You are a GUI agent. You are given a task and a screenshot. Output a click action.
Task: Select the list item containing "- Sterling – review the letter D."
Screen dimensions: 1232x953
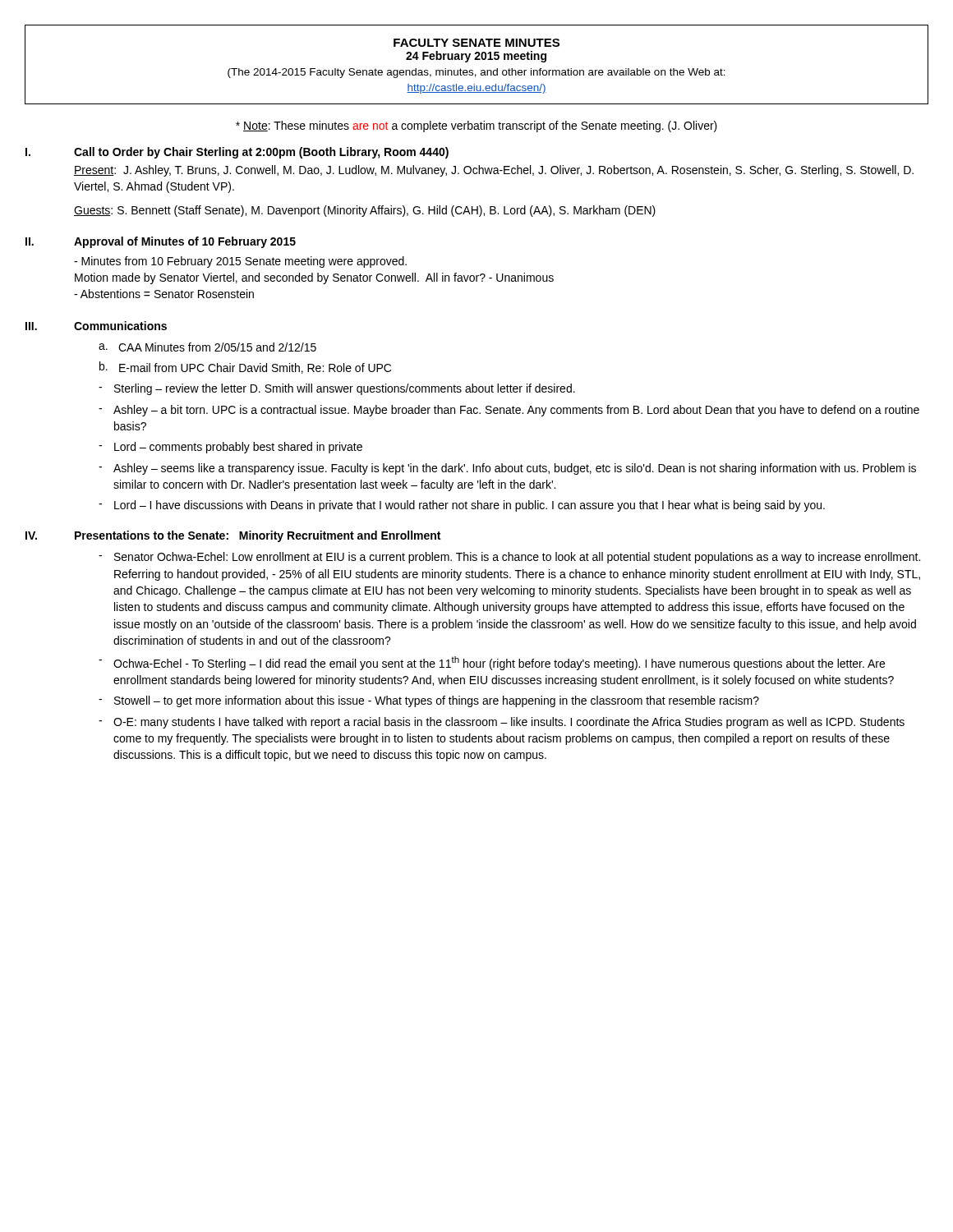(x=337, y=389)
